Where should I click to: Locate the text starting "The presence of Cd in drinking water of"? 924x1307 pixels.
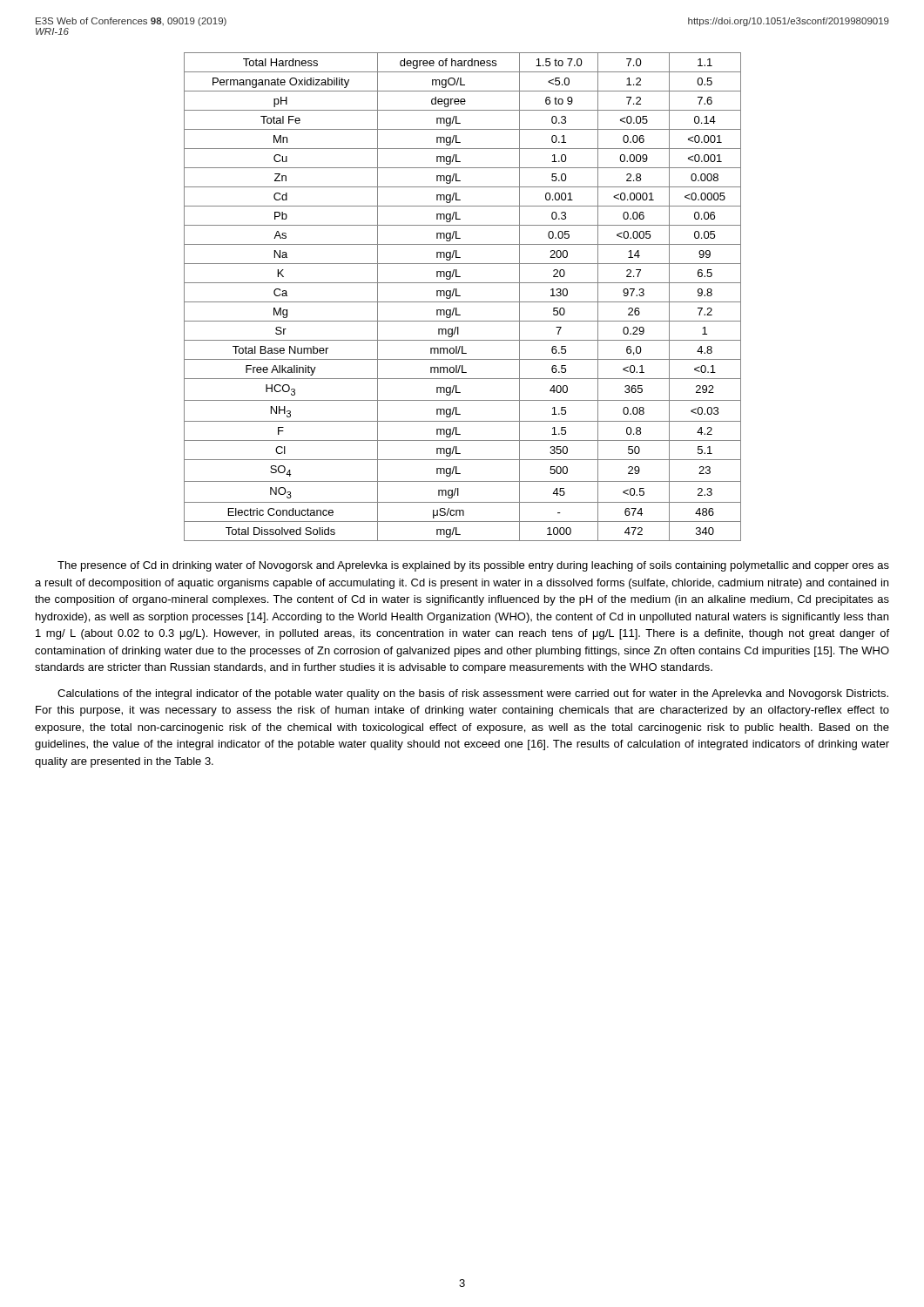[x=462, y=617]
